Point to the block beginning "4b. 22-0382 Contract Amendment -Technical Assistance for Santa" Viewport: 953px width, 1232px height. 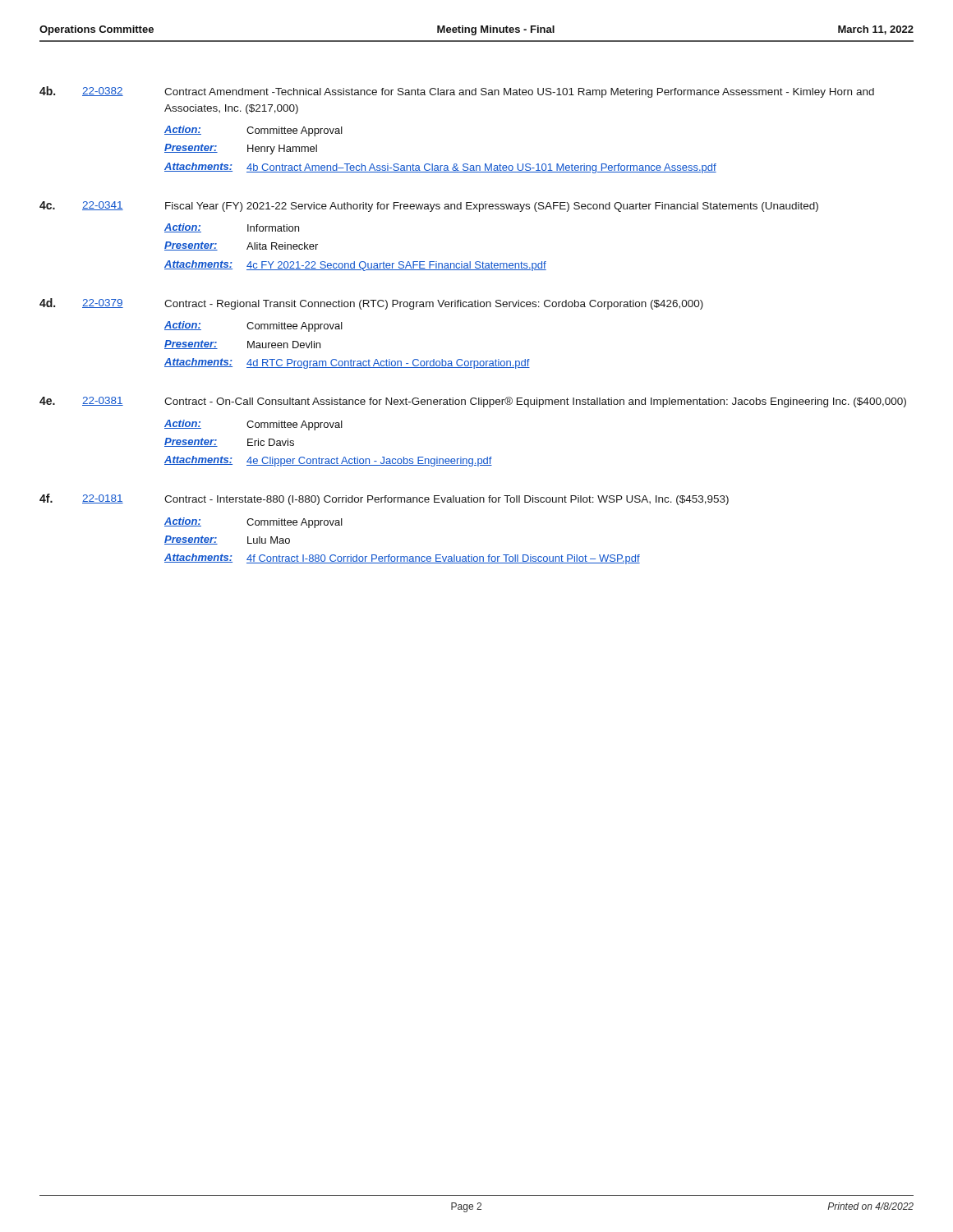476,102
